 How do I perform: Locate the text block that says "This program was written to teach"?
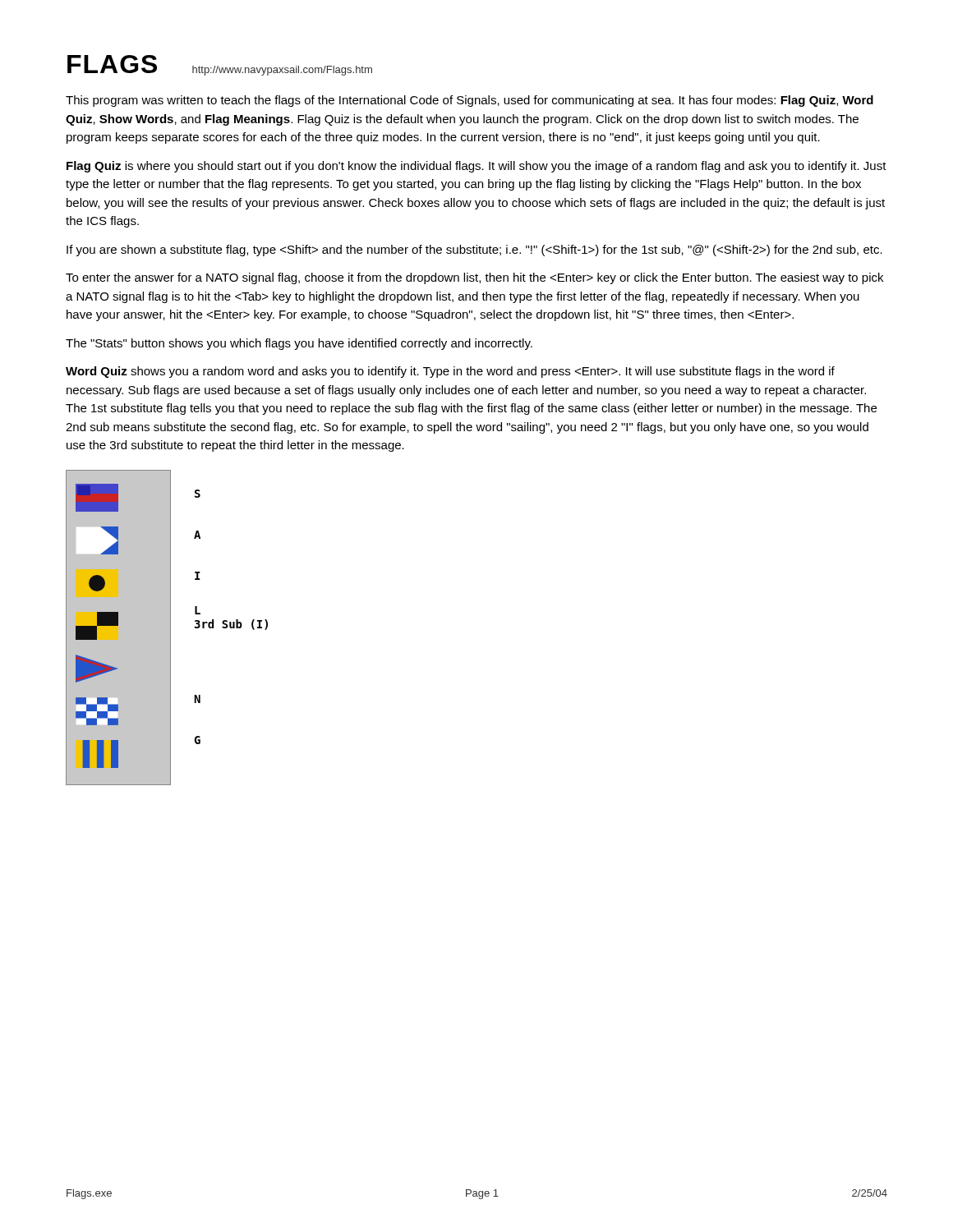pyautogui.click(x=470, y=118)
